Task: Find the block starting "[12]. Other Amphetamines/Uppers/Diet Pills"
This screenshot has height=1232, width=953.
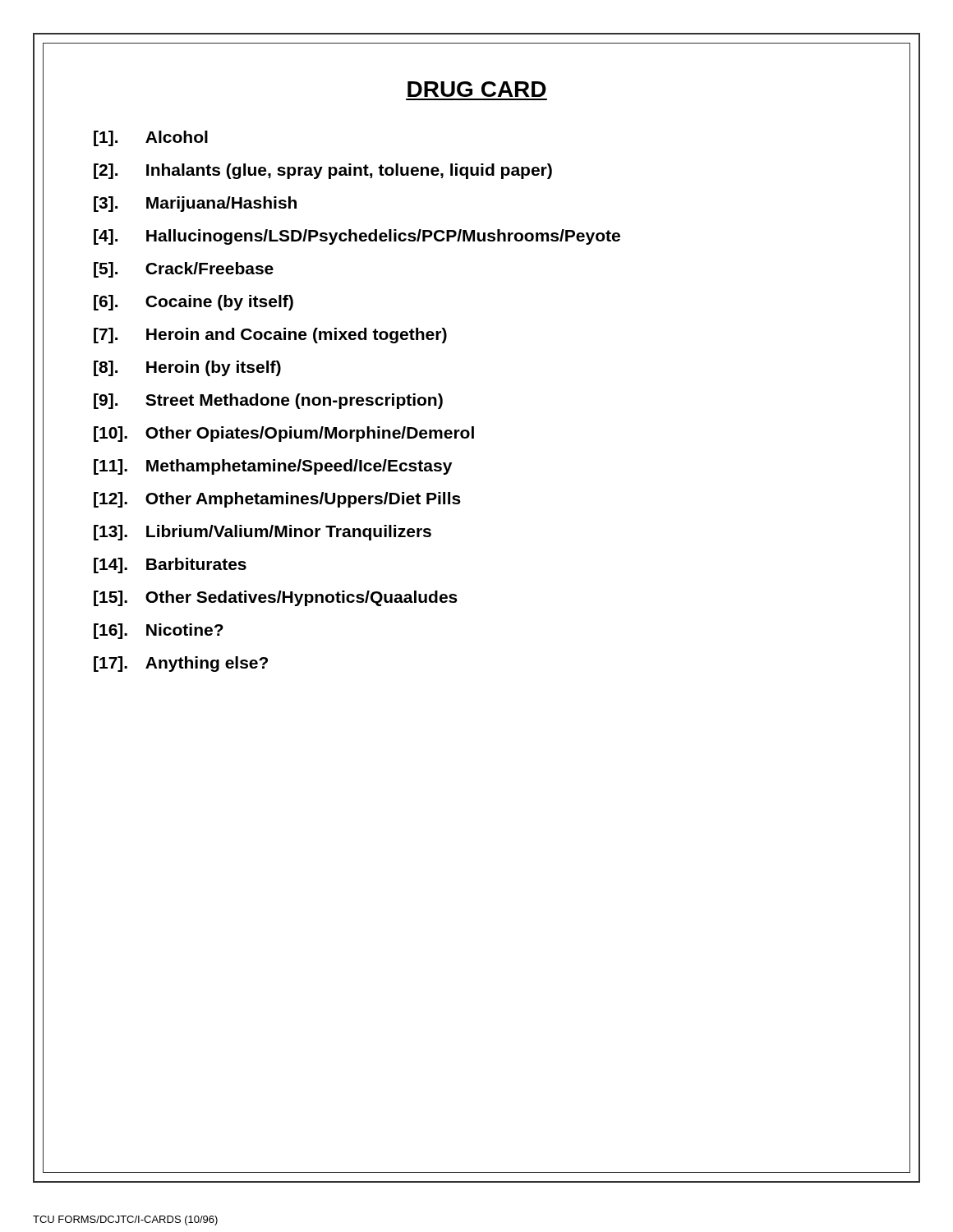Action: click(277, 499)
